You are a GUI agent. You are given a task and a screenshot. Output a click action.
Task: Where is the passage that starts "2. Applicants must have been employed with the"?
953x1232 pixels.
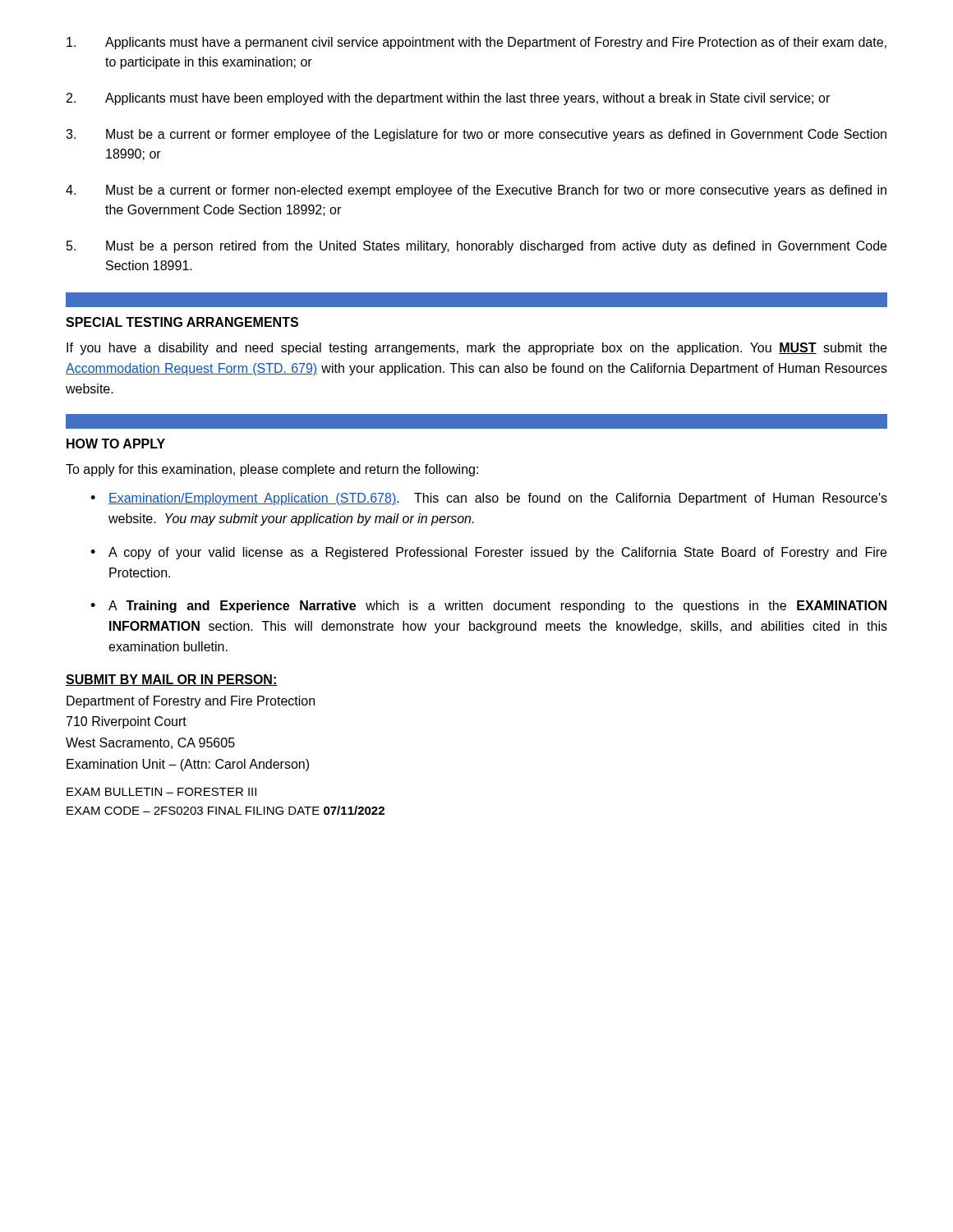point(476,99)
